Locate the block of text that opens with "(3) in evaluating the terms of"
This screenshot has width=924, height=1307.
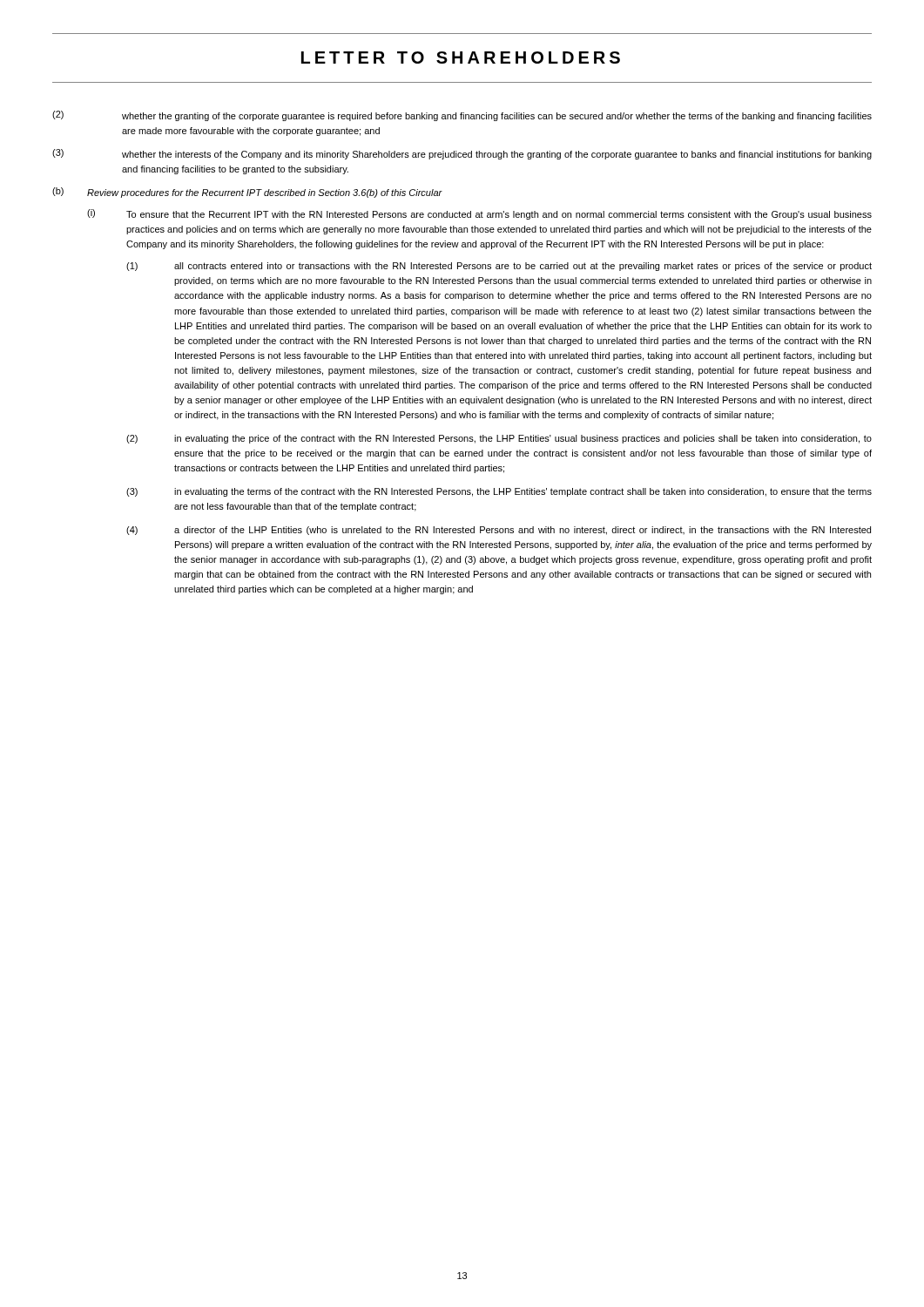(499, 499)
